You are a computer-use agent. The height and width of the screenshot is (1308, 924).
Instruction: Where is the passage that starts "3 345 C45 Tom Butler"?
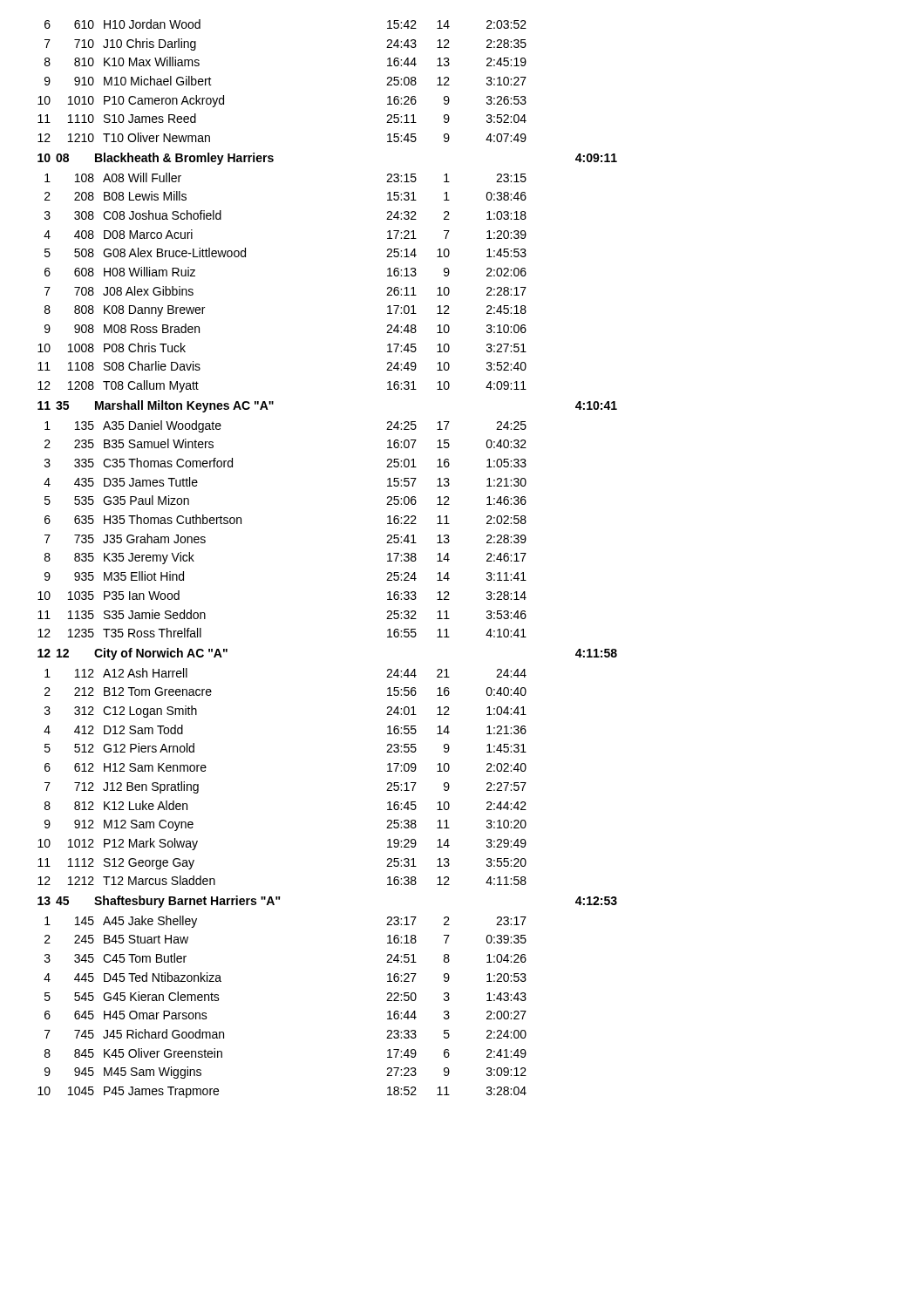click(x=136, y=958)
